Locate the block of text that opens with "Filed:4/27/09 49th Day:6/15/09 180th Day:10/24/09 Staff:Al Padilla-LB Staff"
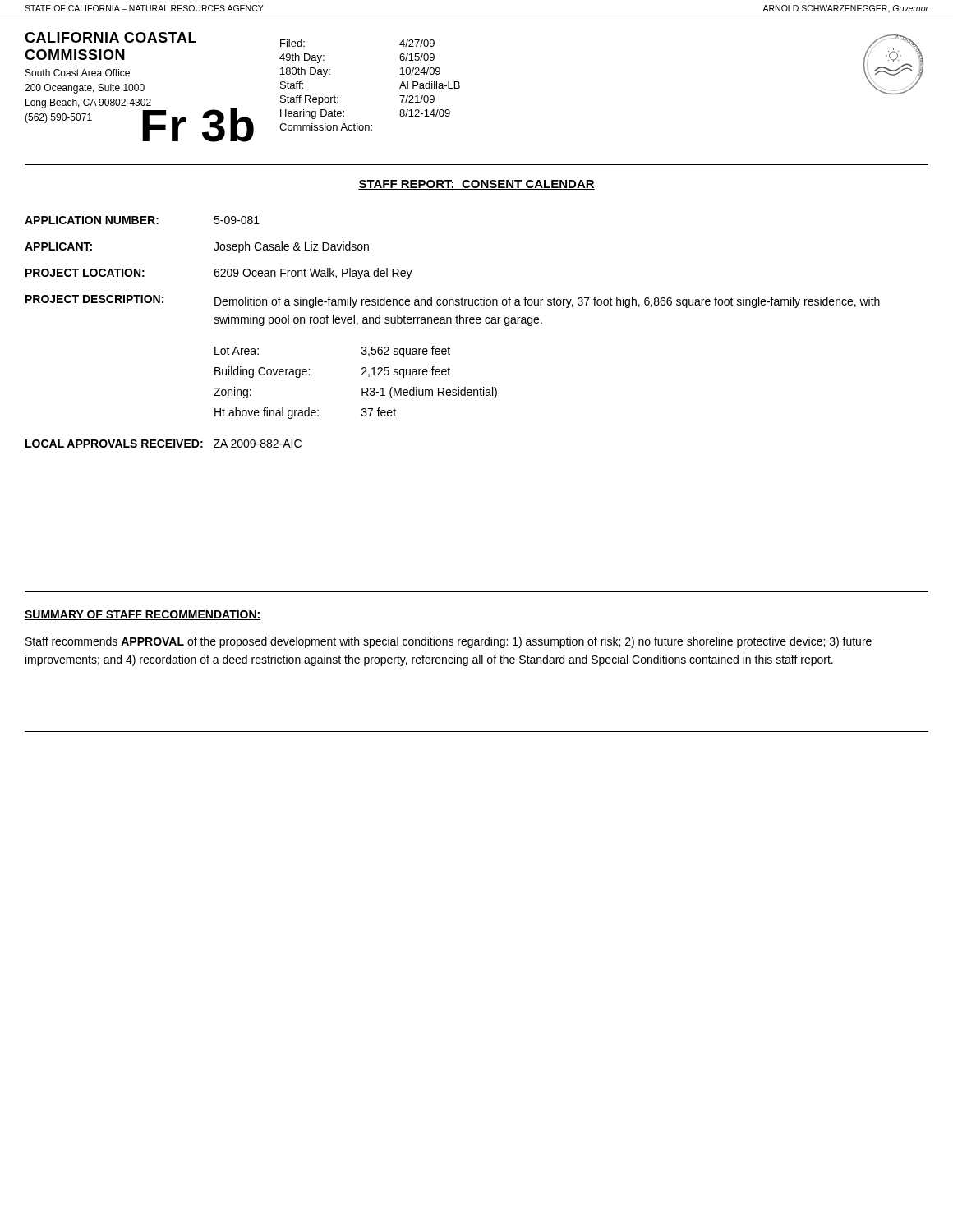The height and width of the screenshot is (1232, 953). pos(289,43)
